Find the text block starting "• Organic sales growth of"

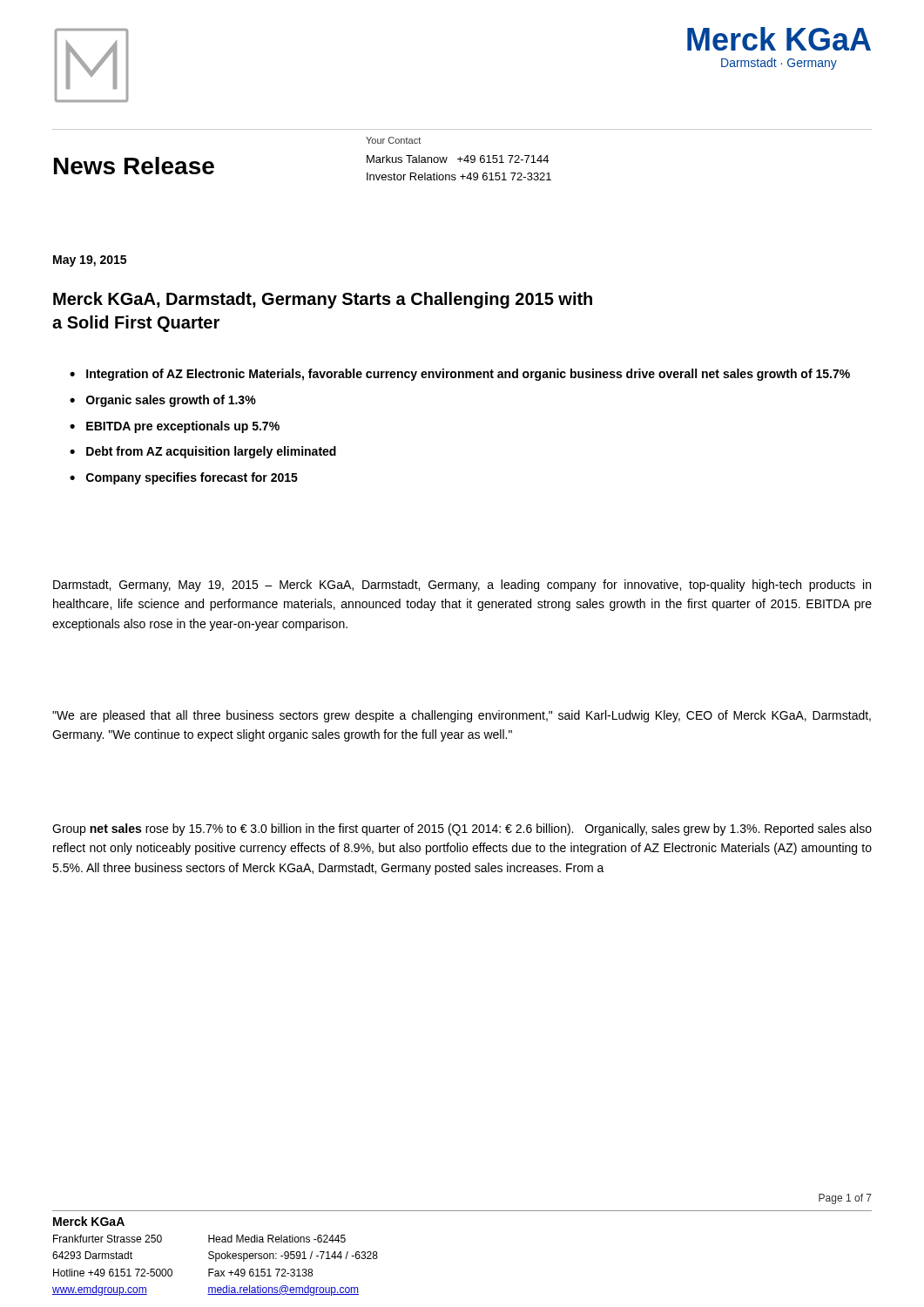[x=163, y=401]
